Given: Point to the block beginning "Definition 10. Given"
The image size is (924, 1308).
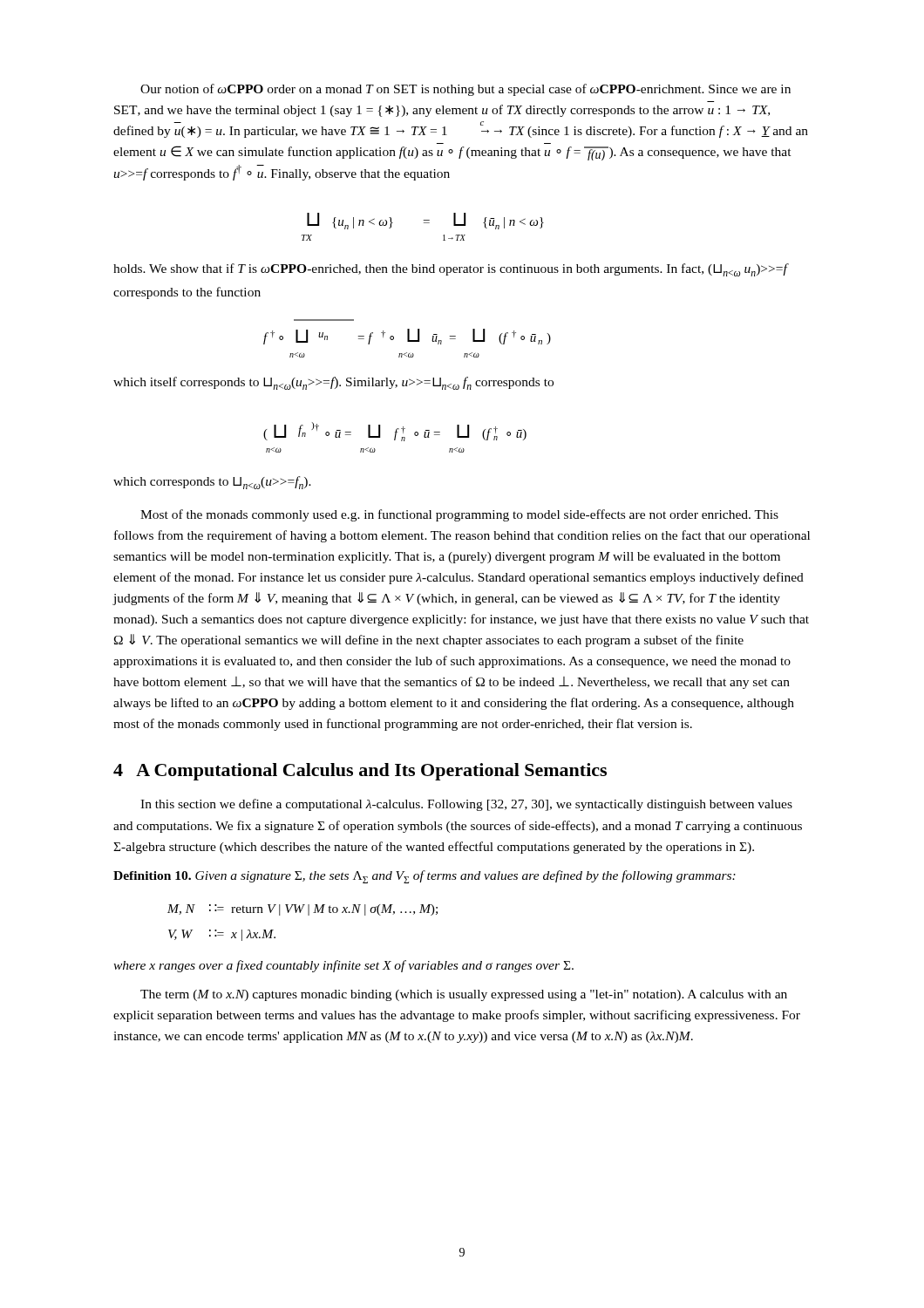Looking at the screenshot, I should click(425, 877).
